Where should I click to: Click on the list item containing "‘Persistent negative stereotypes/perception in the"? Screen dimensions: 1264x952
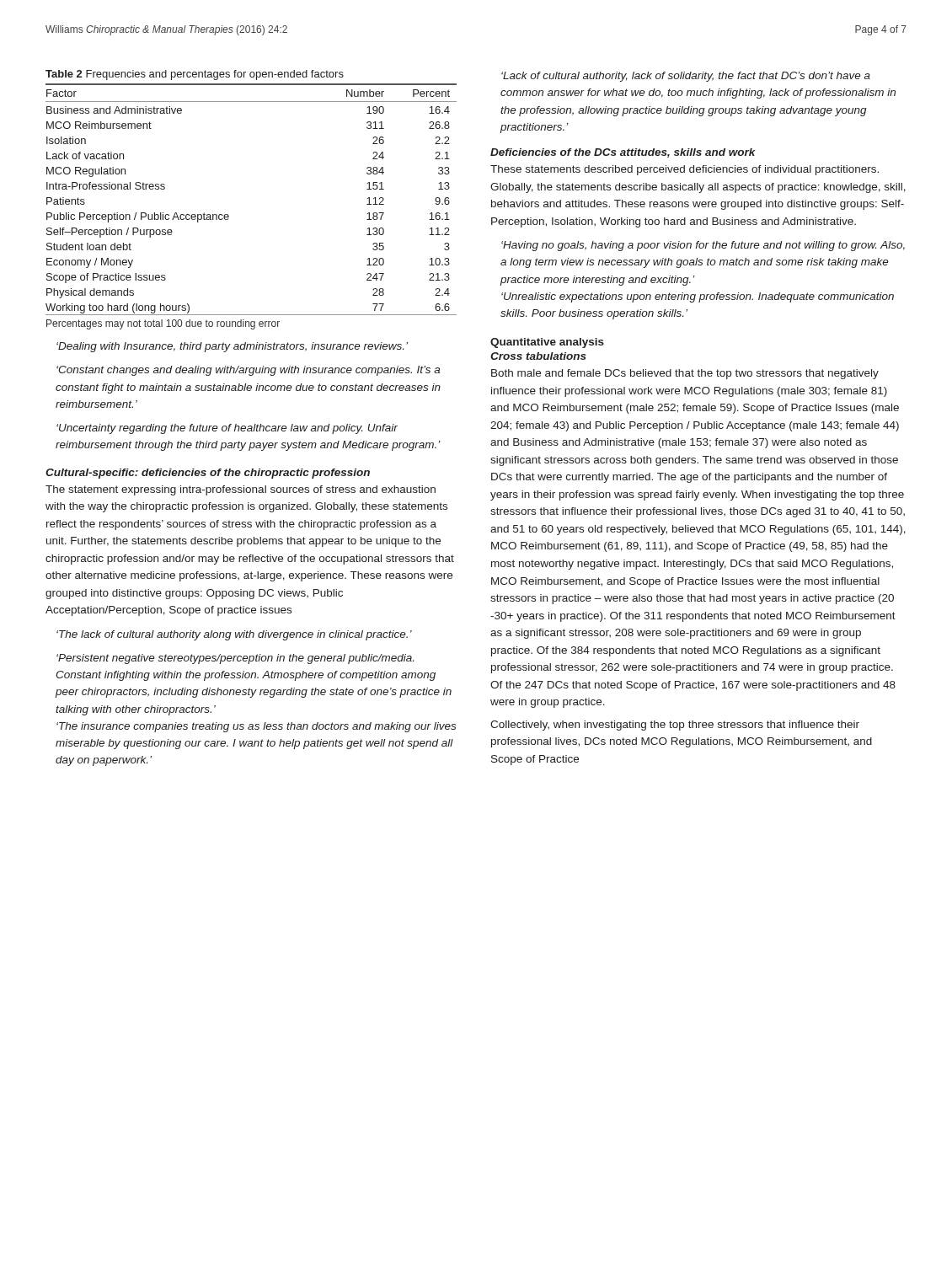pos(235,659)
